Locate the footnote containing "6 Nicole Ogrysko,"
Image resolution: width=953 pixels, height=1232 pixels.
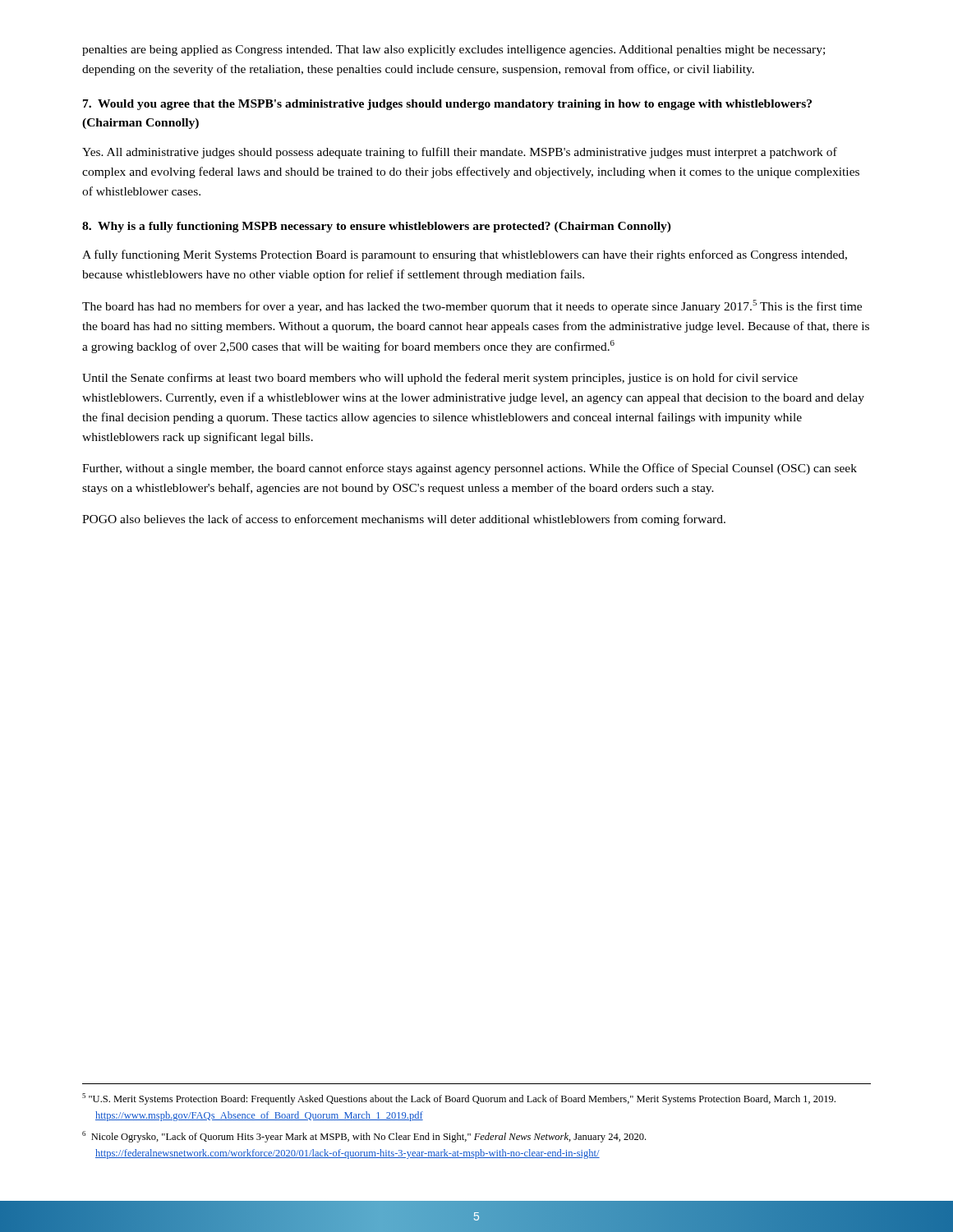[x=476, y=1145]
